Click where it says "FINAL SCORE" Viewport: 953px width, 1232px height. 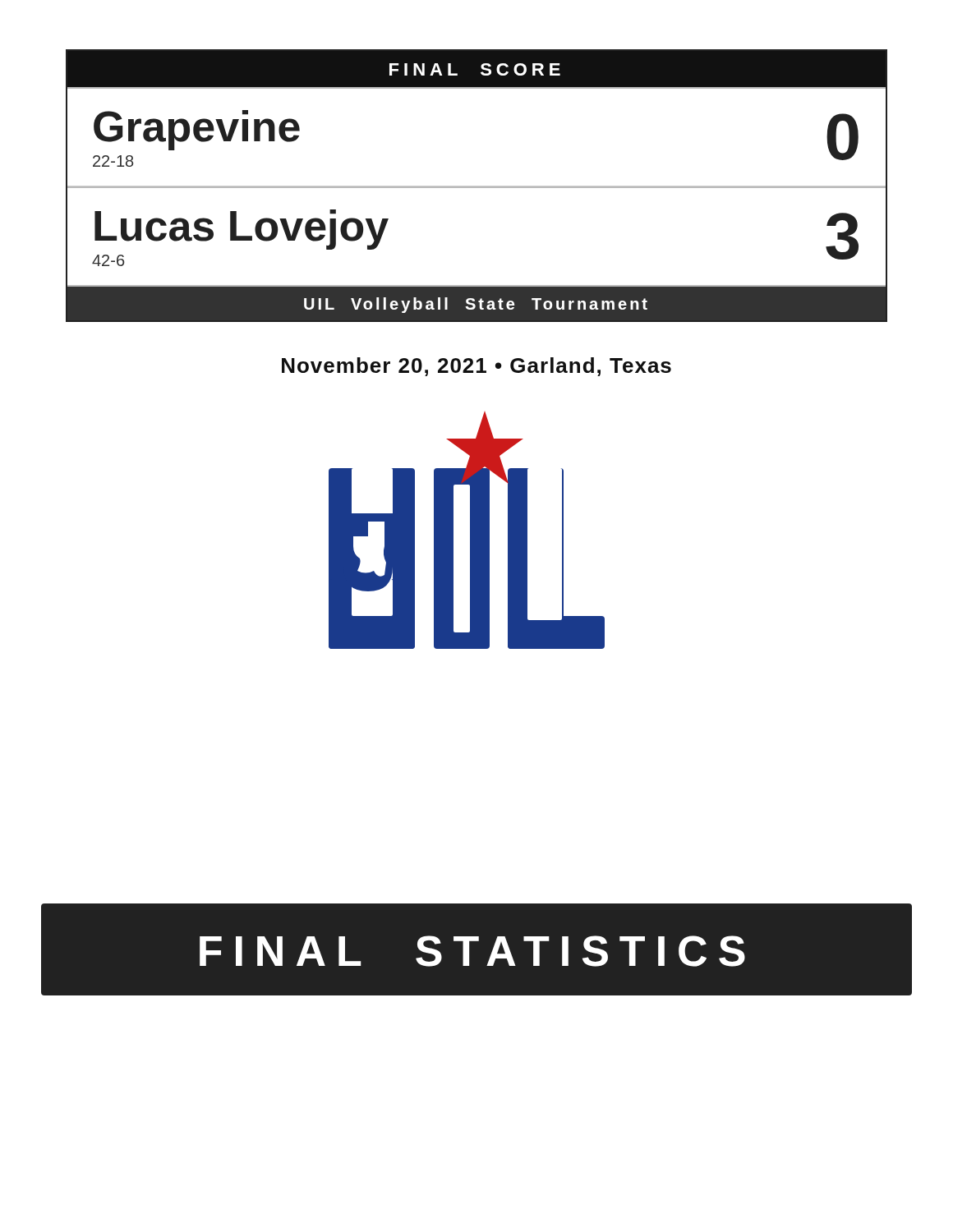tap(476, 69)
